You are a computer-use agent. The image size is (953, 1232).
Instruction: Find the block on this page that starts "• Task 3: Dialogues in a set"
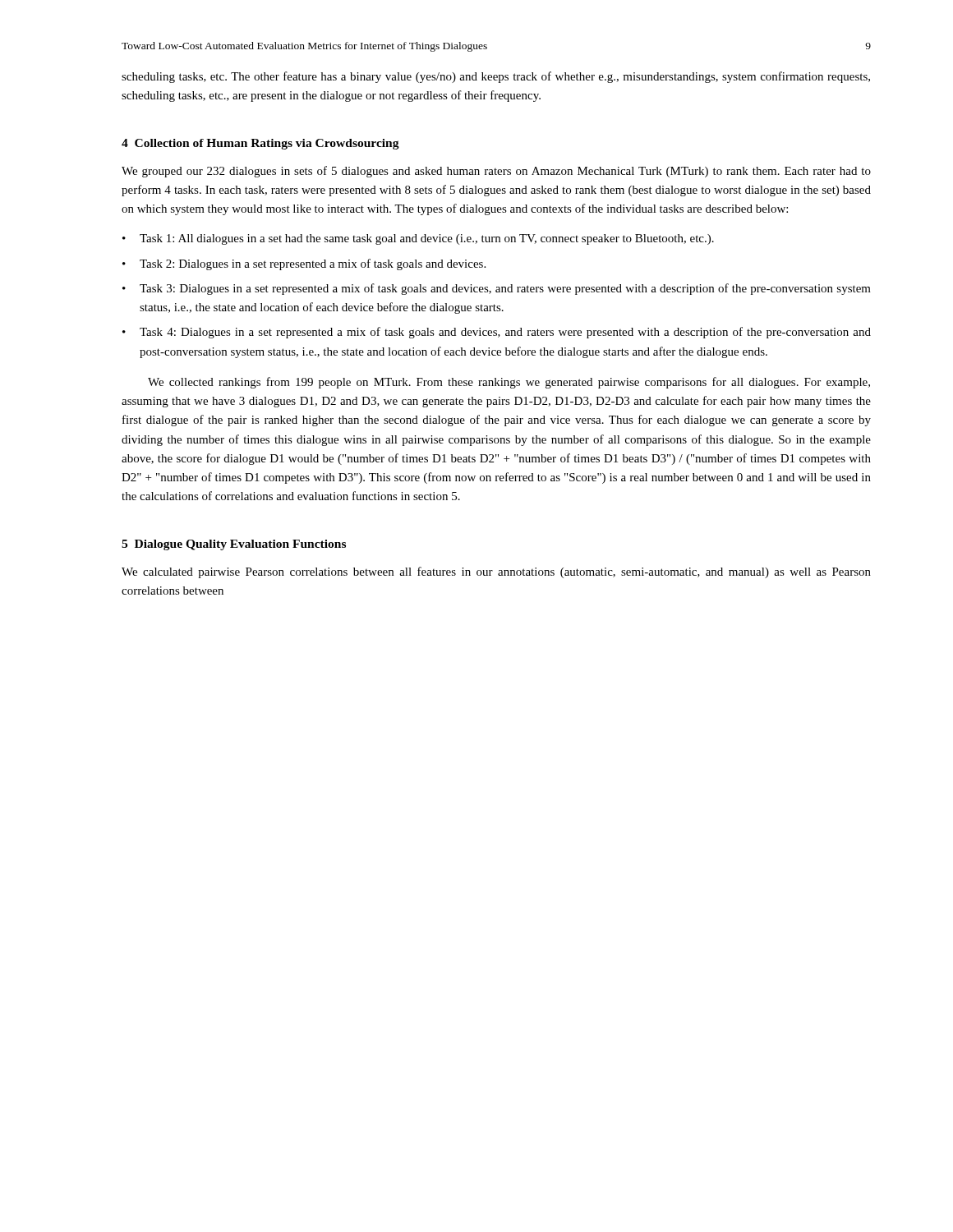[x=496, y=298]
